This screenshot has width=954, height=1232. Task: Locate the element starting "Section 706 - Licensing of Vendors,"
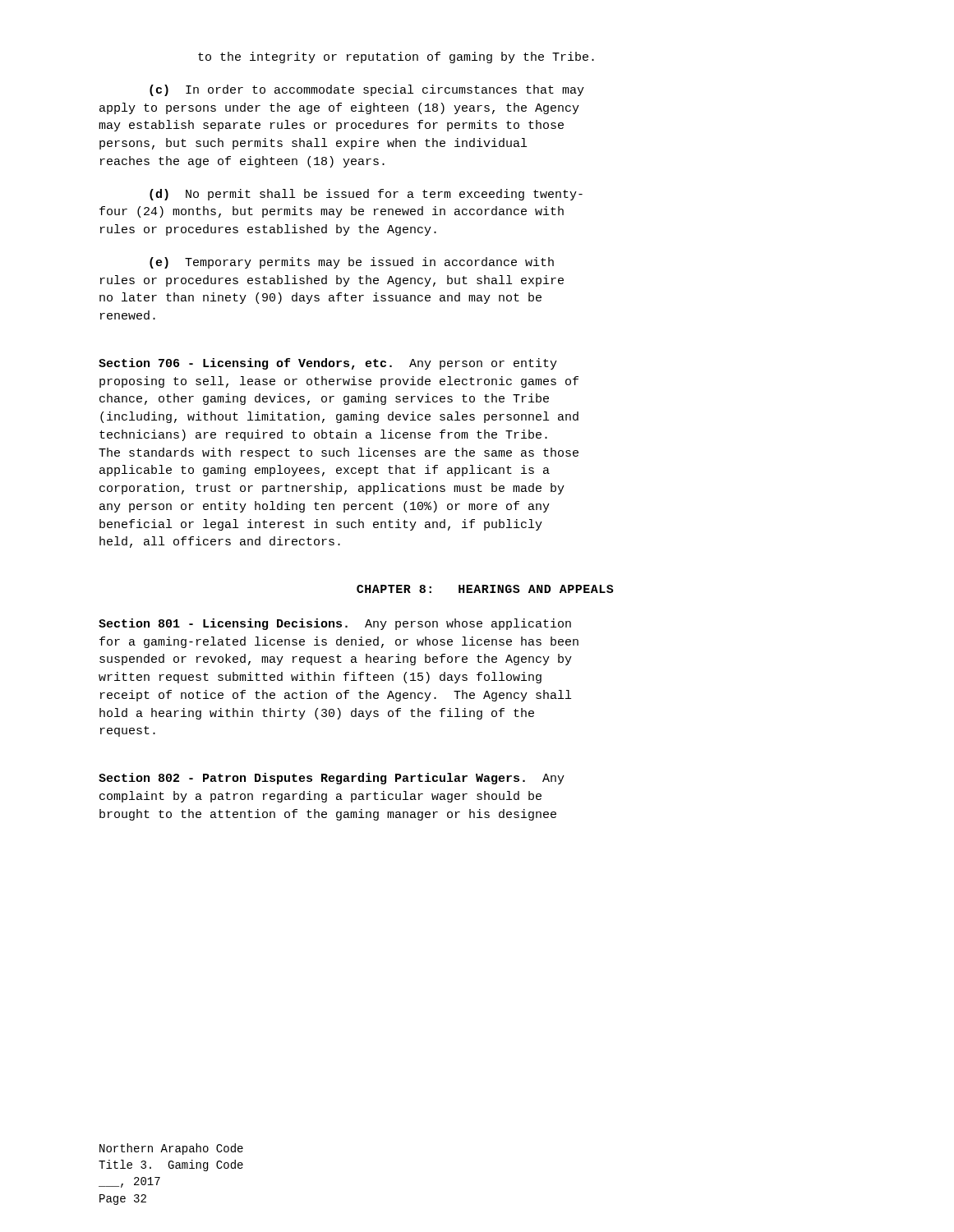click(x=485, y=454)
